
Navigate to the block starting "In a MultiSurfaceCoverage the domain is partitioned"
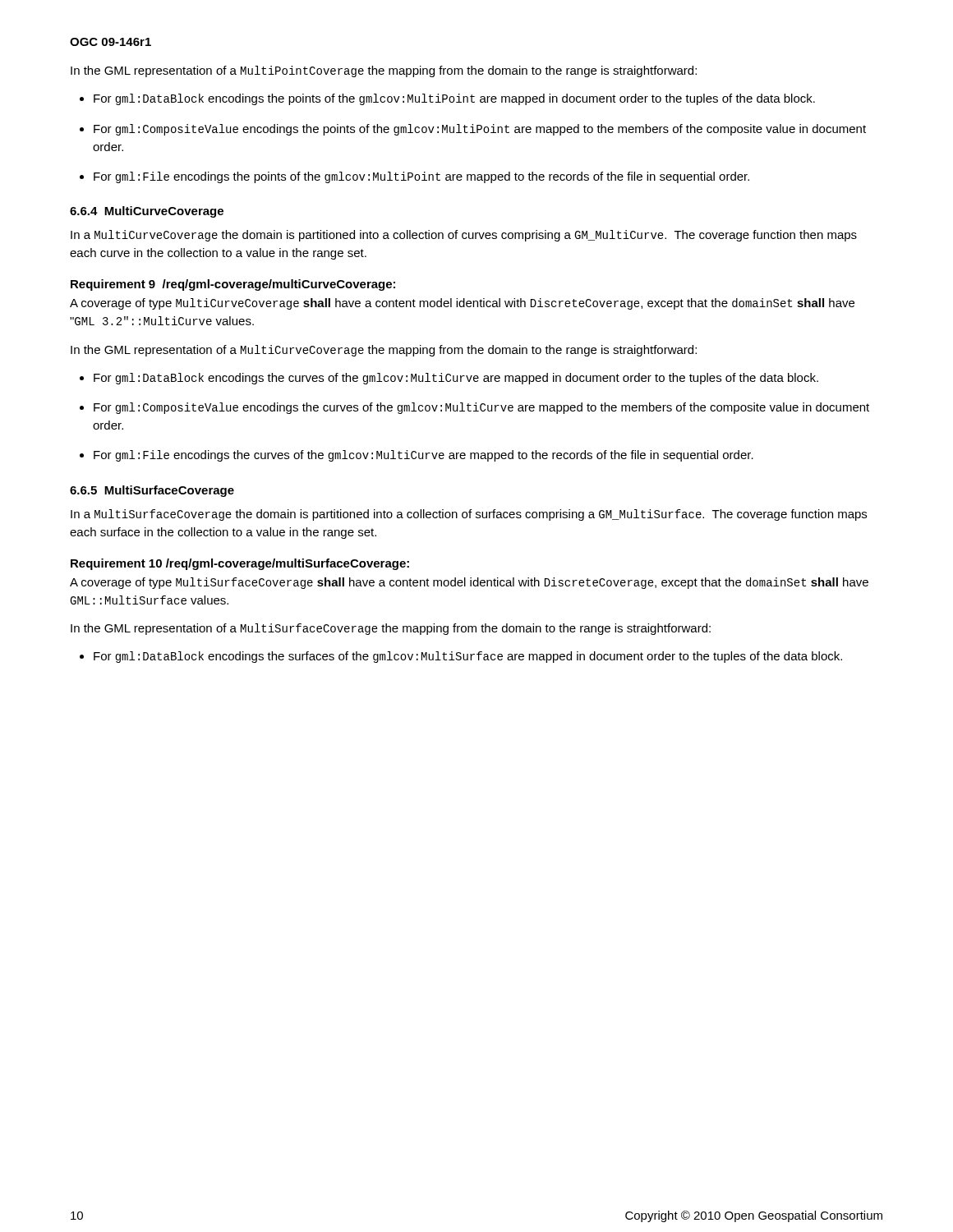click(476, 523)
